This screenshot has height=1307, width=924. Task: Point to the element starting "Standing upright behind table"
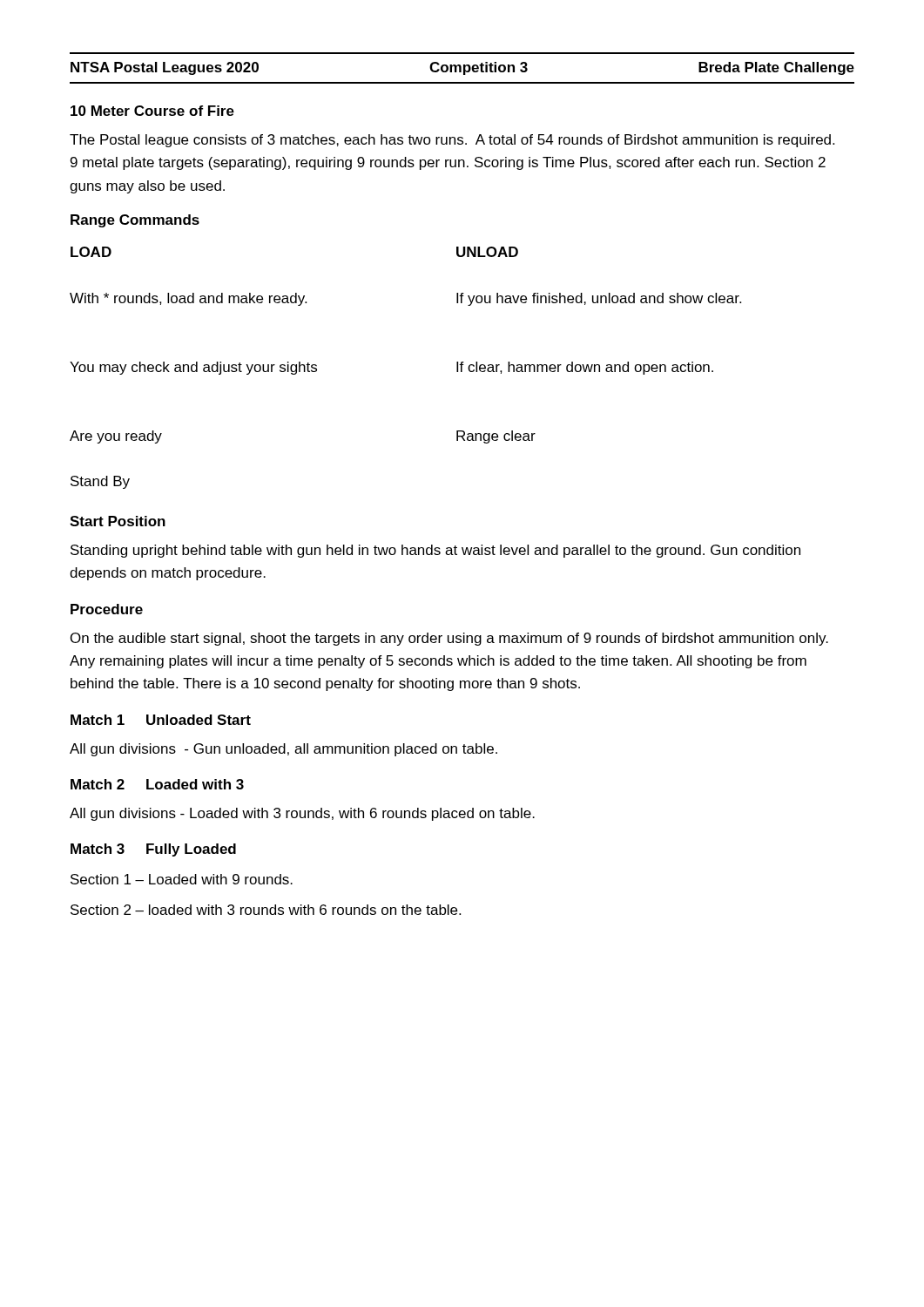pos(436,562)
